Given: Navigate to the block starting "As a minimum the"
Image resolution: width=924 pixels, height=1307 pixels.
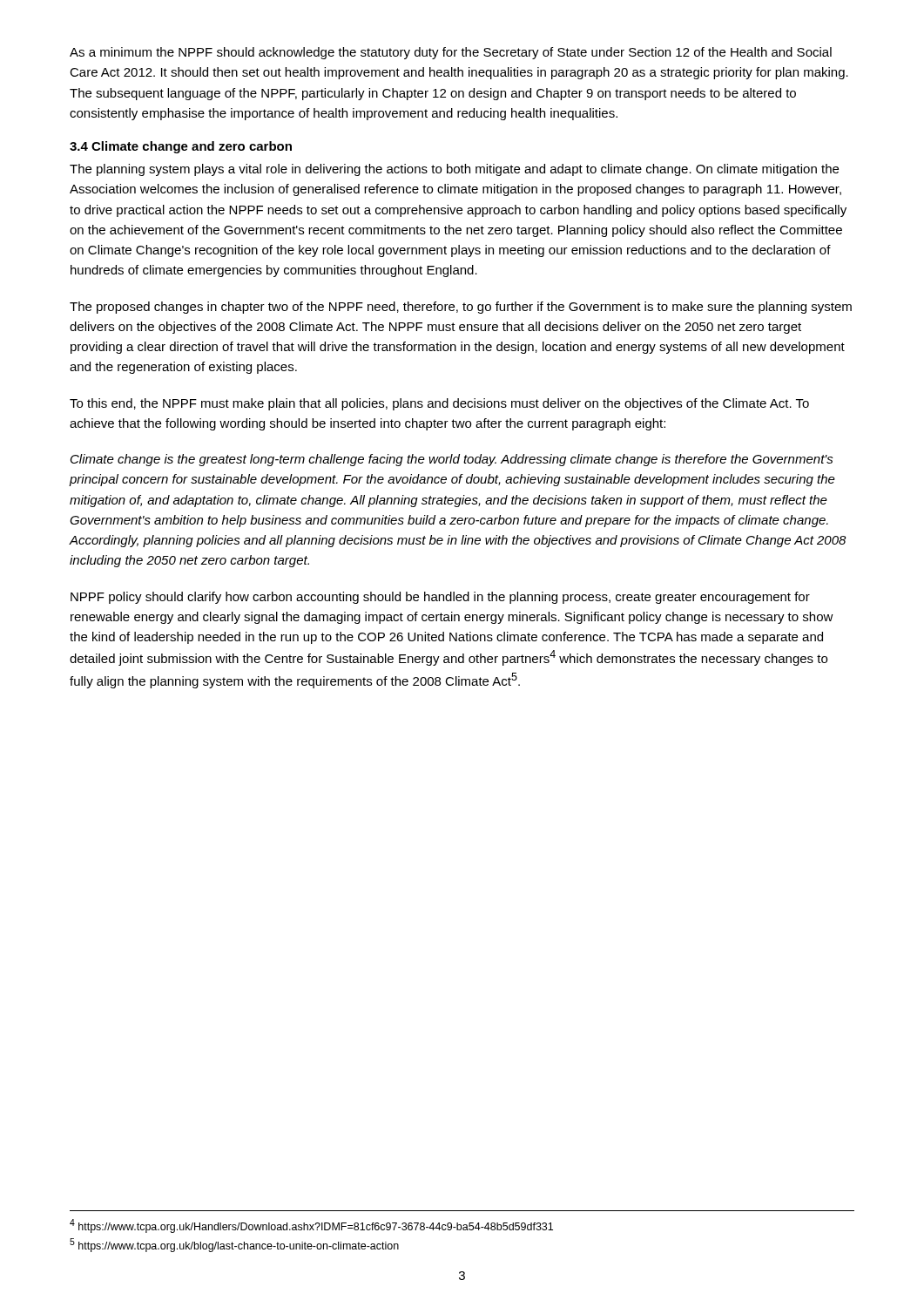Looking at the screenshot, I should pos(459,82).
